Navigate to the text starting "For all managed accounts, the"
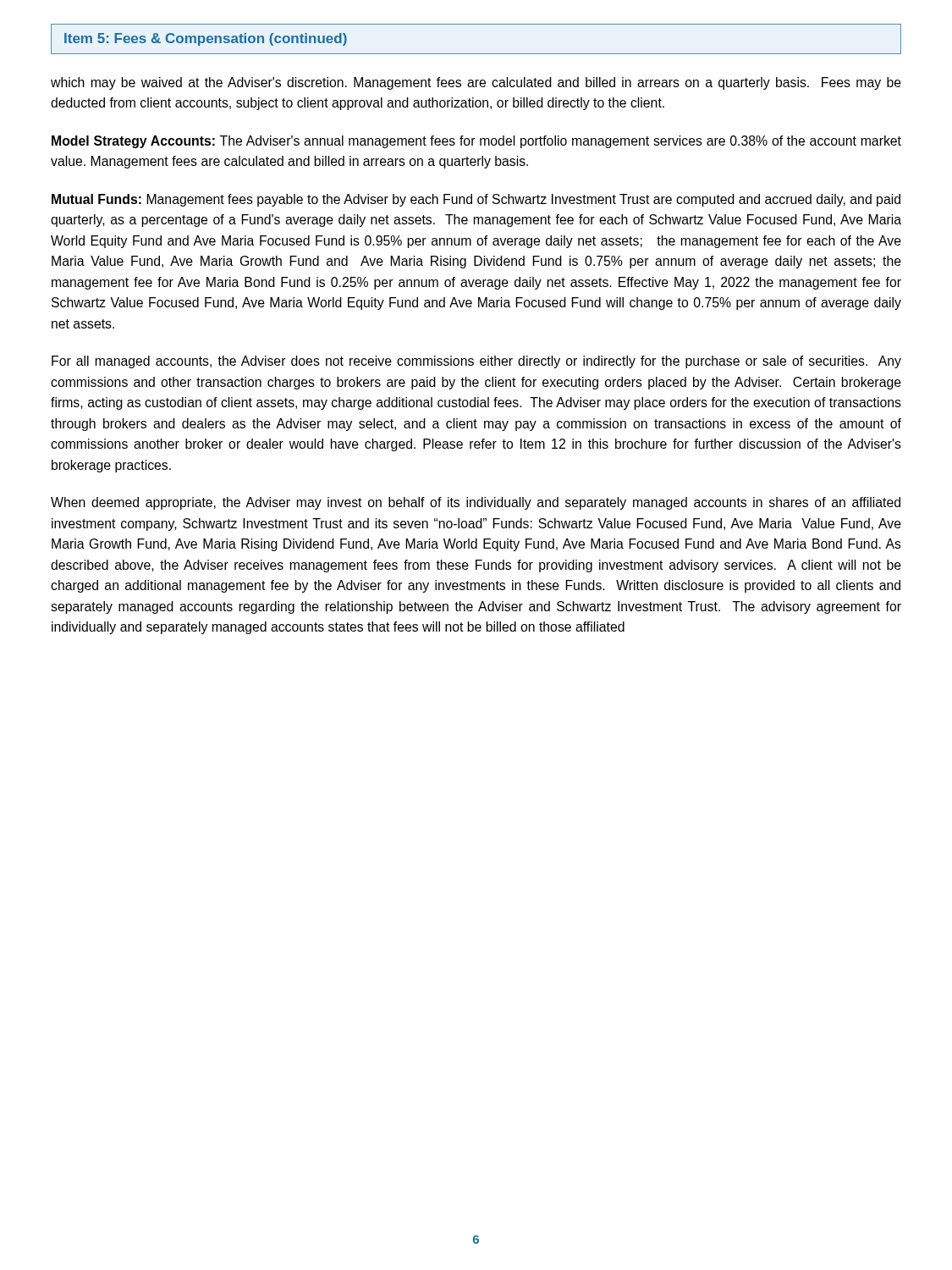This screenshot has height=1270, width=952. pyautogui.click(x=476, y=413)
